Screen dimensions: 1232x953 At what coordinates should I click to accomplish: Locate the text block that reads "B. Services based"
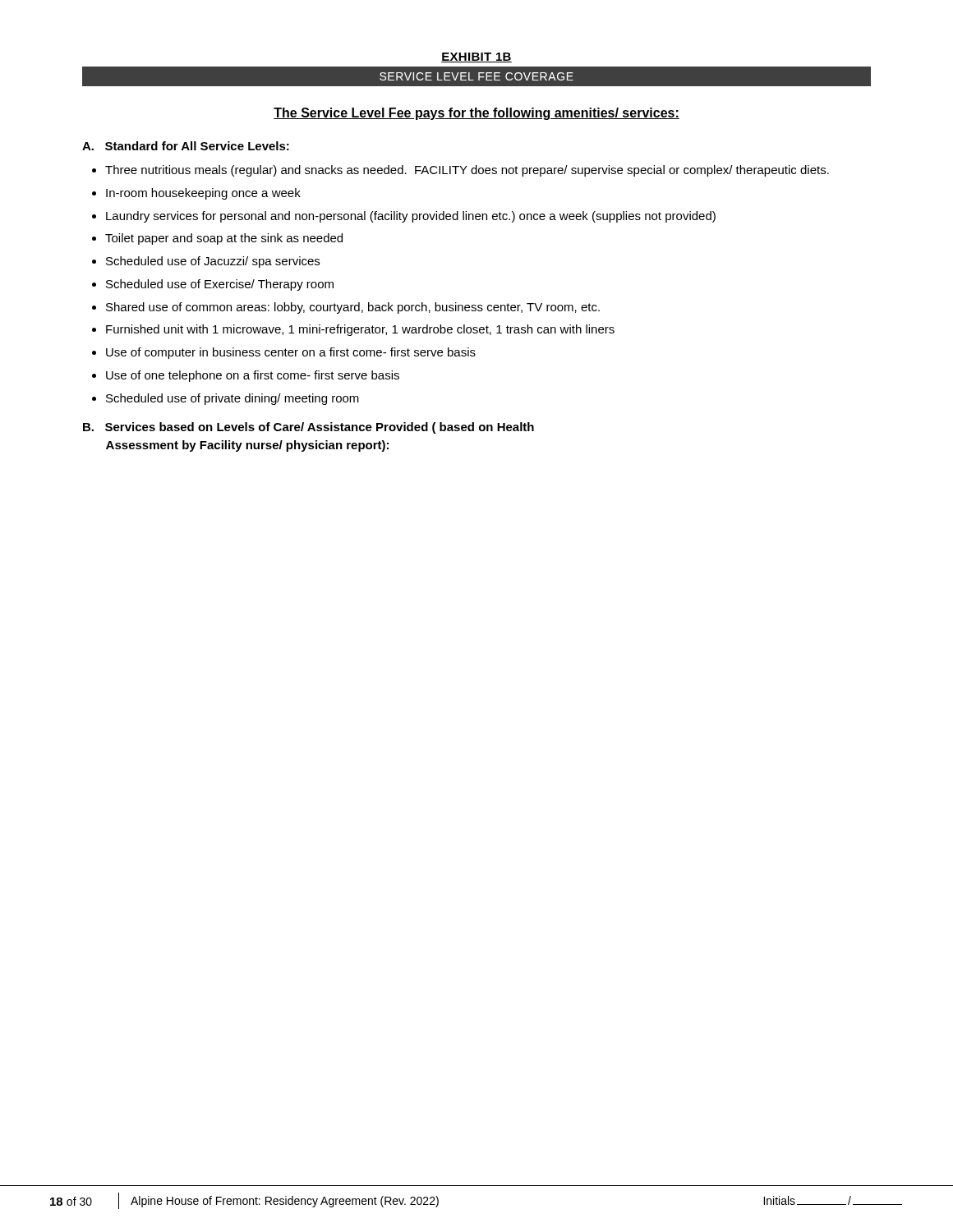(x=308, y=436)
